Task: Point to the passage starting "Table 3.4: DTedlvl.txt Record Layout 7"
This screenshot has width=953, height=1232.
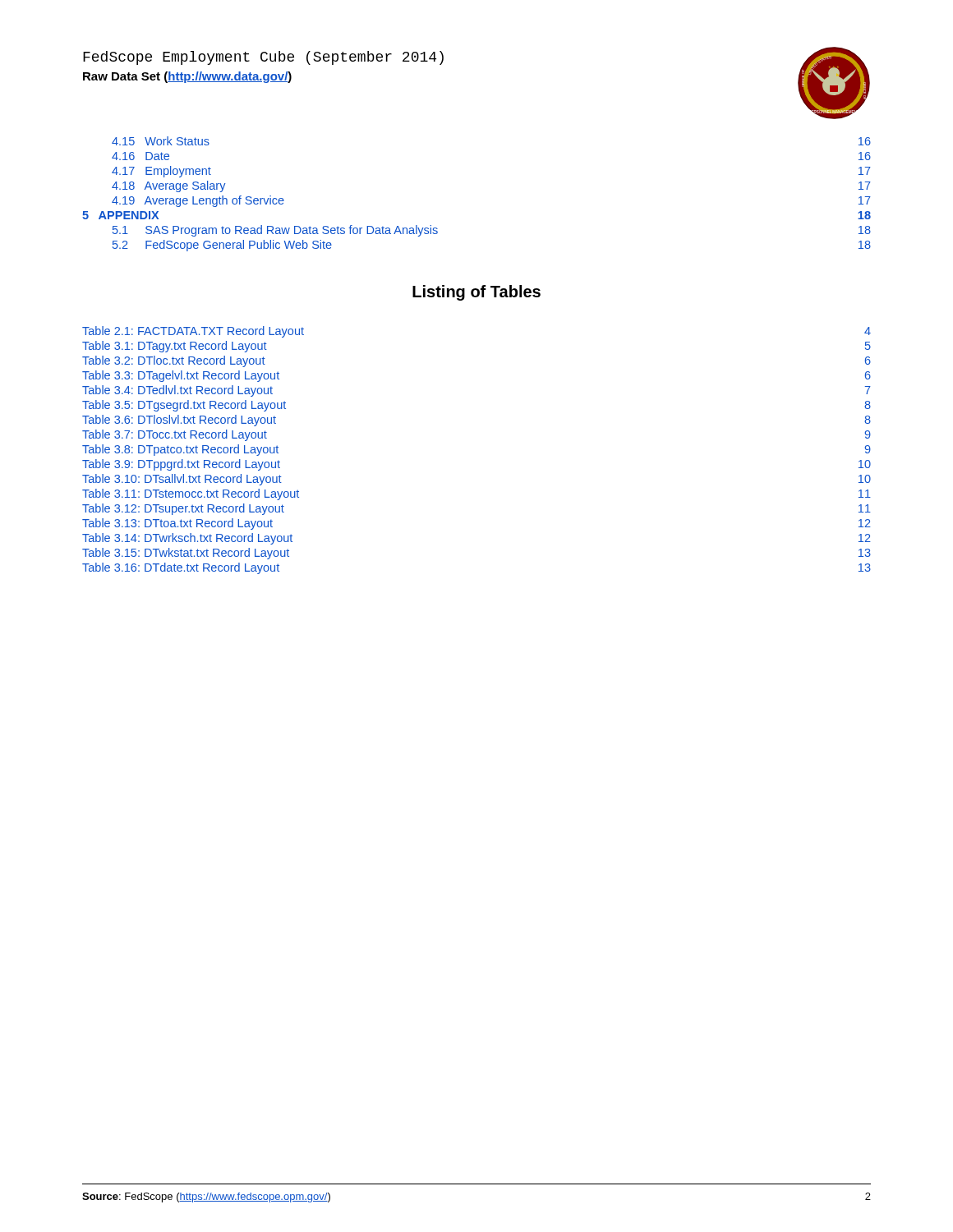Action: 175,391
